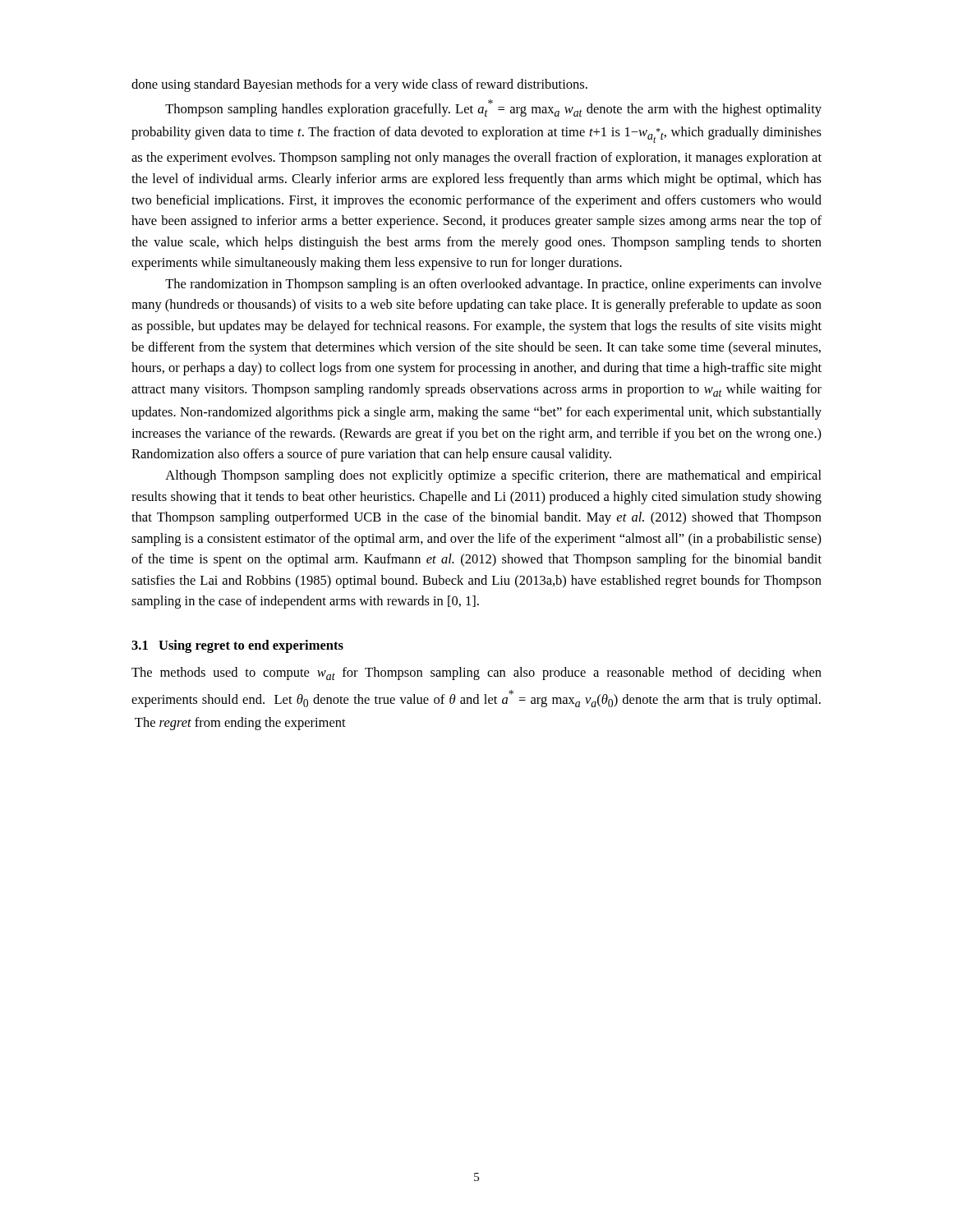Select the text block that reads "The randomization in Thompson"

click(476, 369)
